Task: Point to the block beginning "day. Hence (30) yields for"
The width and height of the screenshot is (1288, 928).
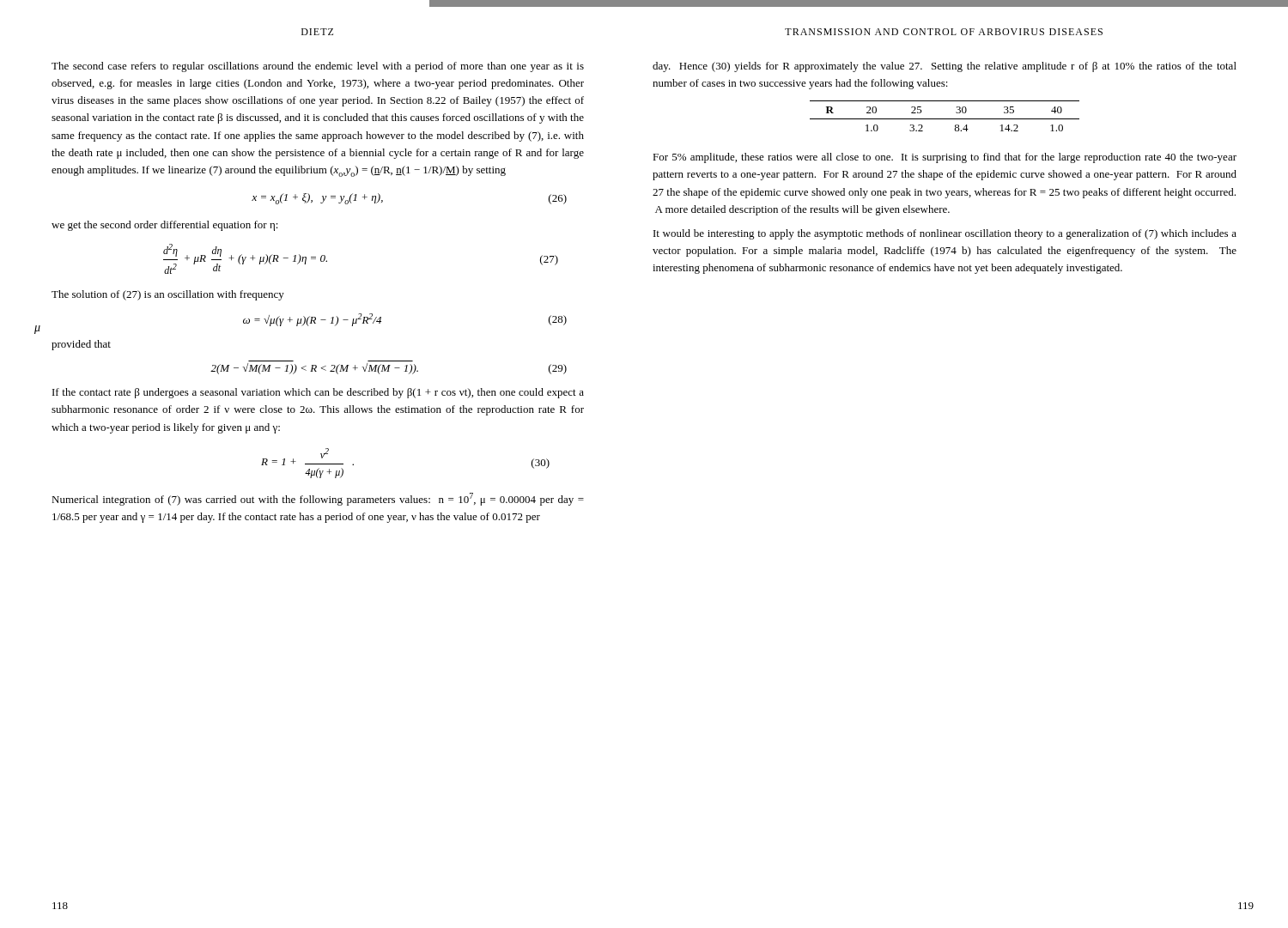Action: [x=945, y=74]
